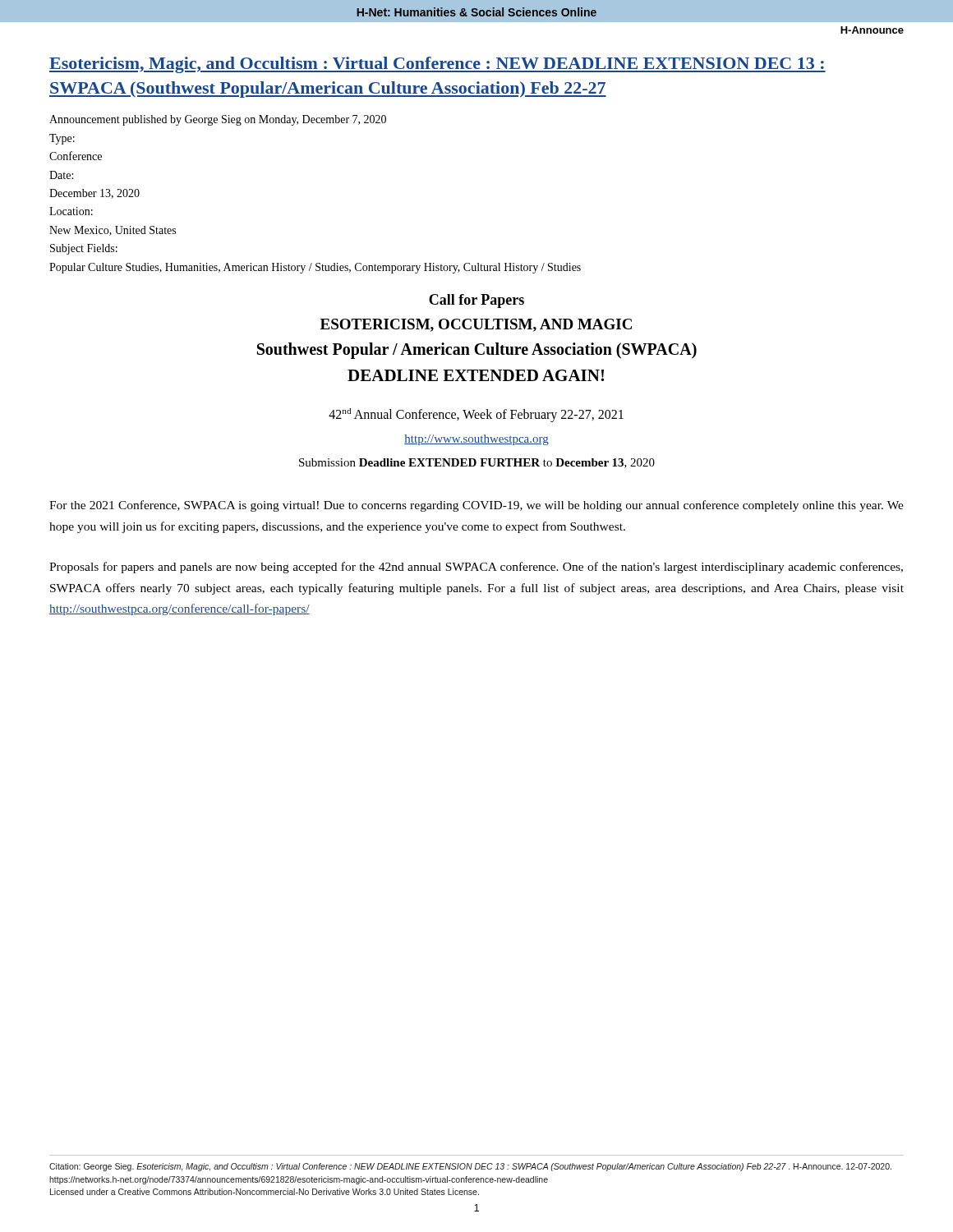Click the title that begins "Esotericism, Magic, and Occultism : Virtual"
953x1232 pixels.
point(476,75)
